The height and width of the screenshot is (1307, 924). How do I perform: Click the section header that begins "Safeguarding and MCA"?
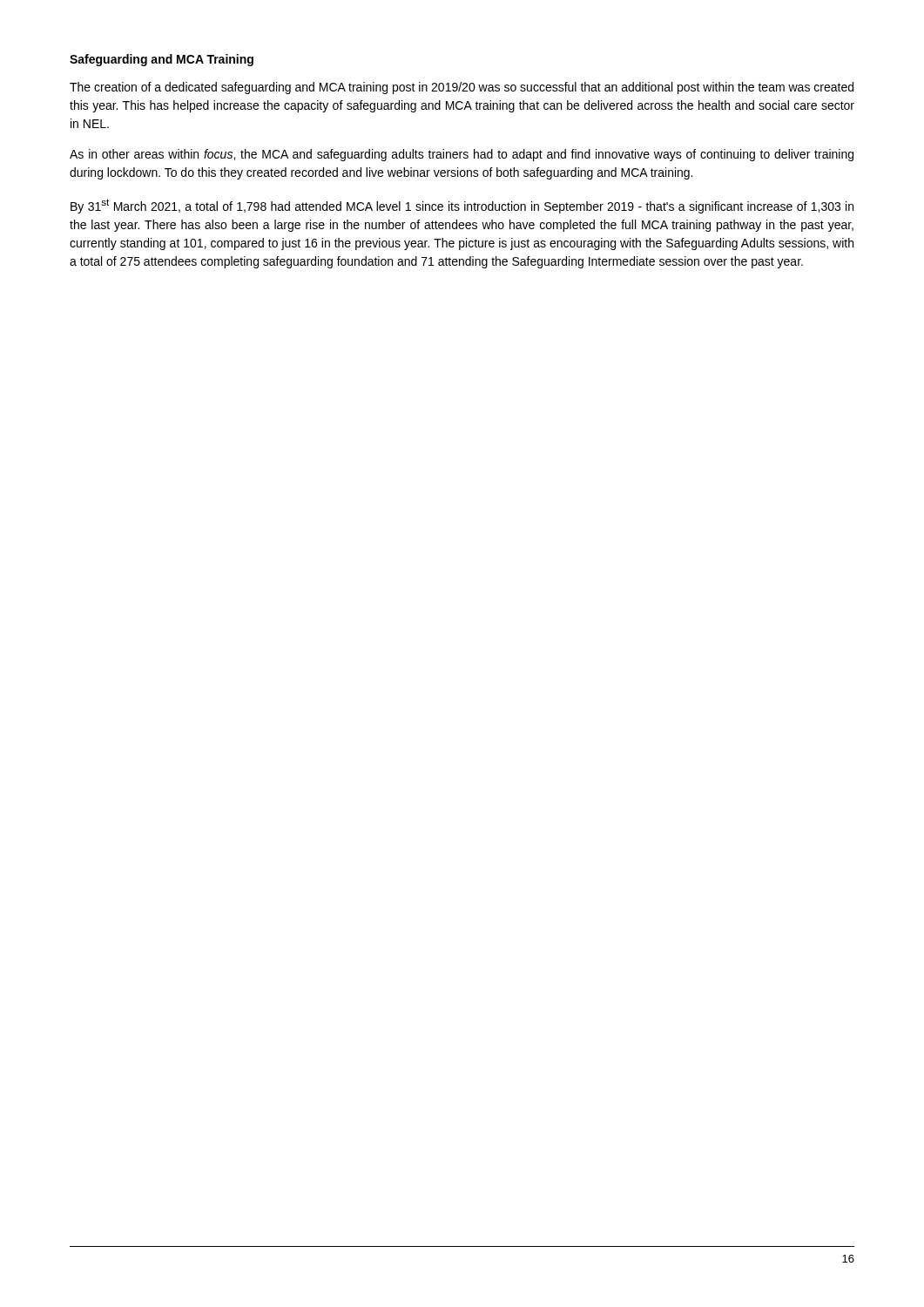pos(162,59)
